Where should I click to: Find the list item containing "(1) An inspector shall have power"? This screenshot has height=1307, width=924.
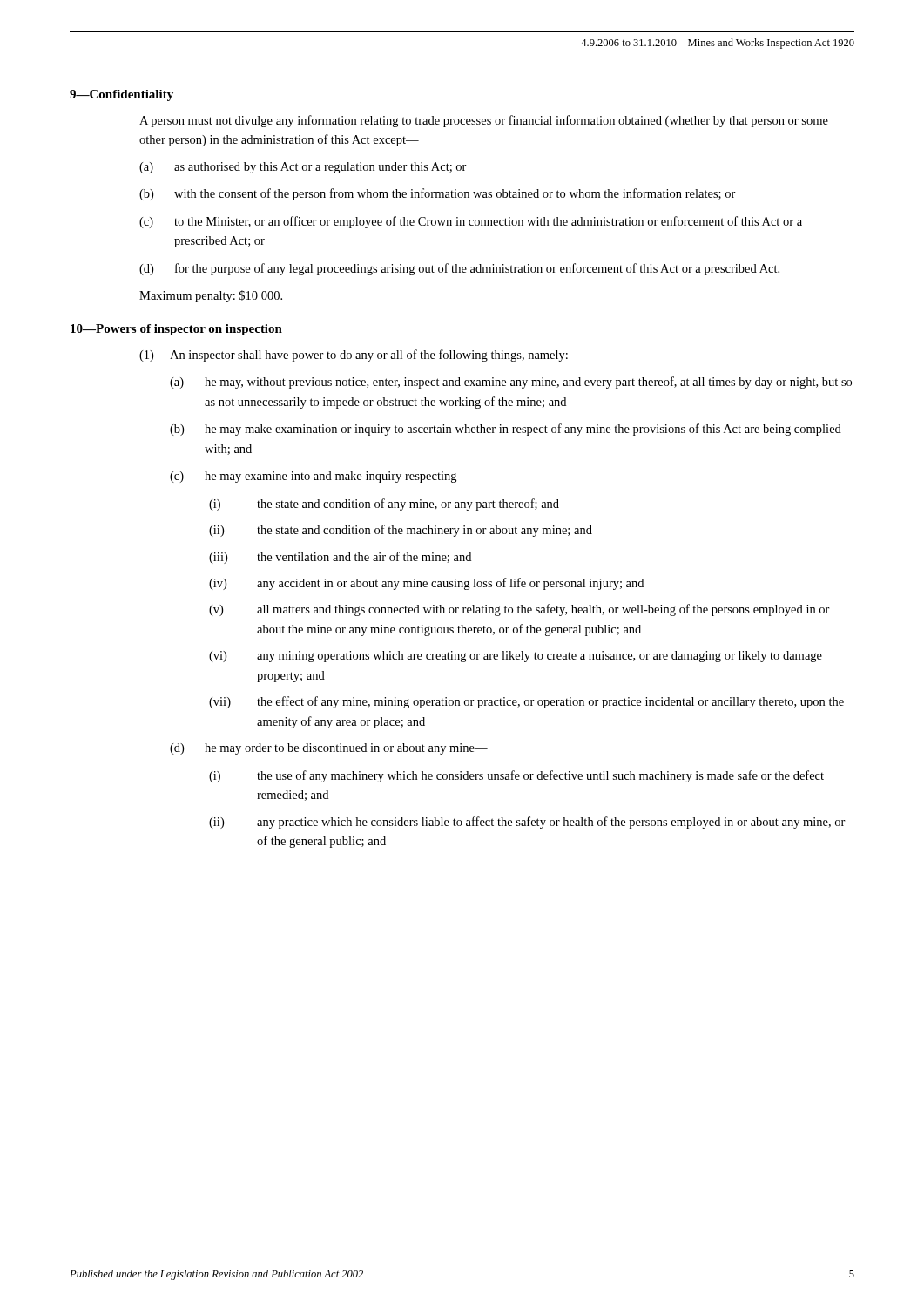coord(497,355)
